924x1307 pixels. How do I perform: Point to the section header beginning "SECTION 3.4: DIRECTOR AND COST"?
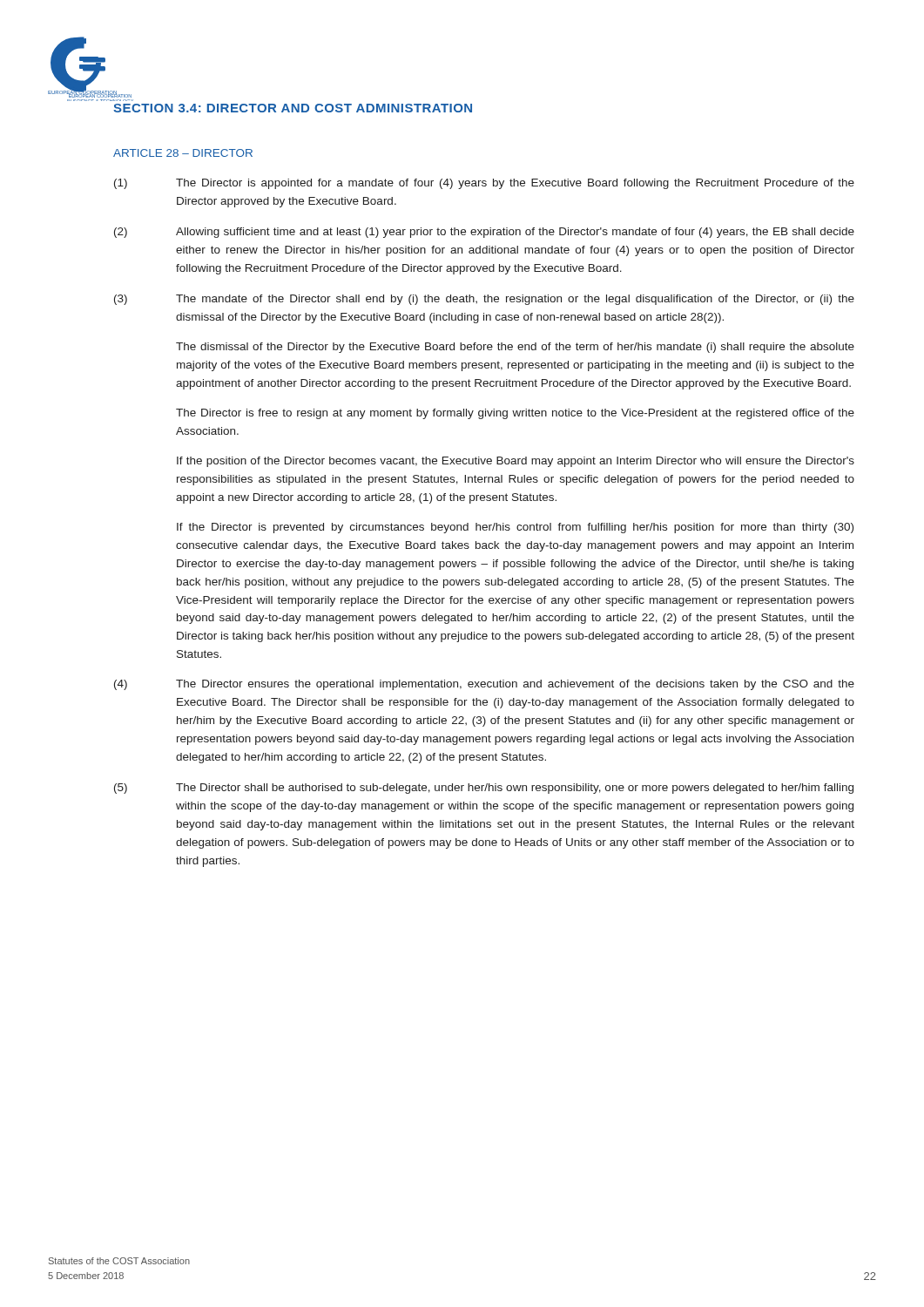pyautogui.click(x=293, y=108)
